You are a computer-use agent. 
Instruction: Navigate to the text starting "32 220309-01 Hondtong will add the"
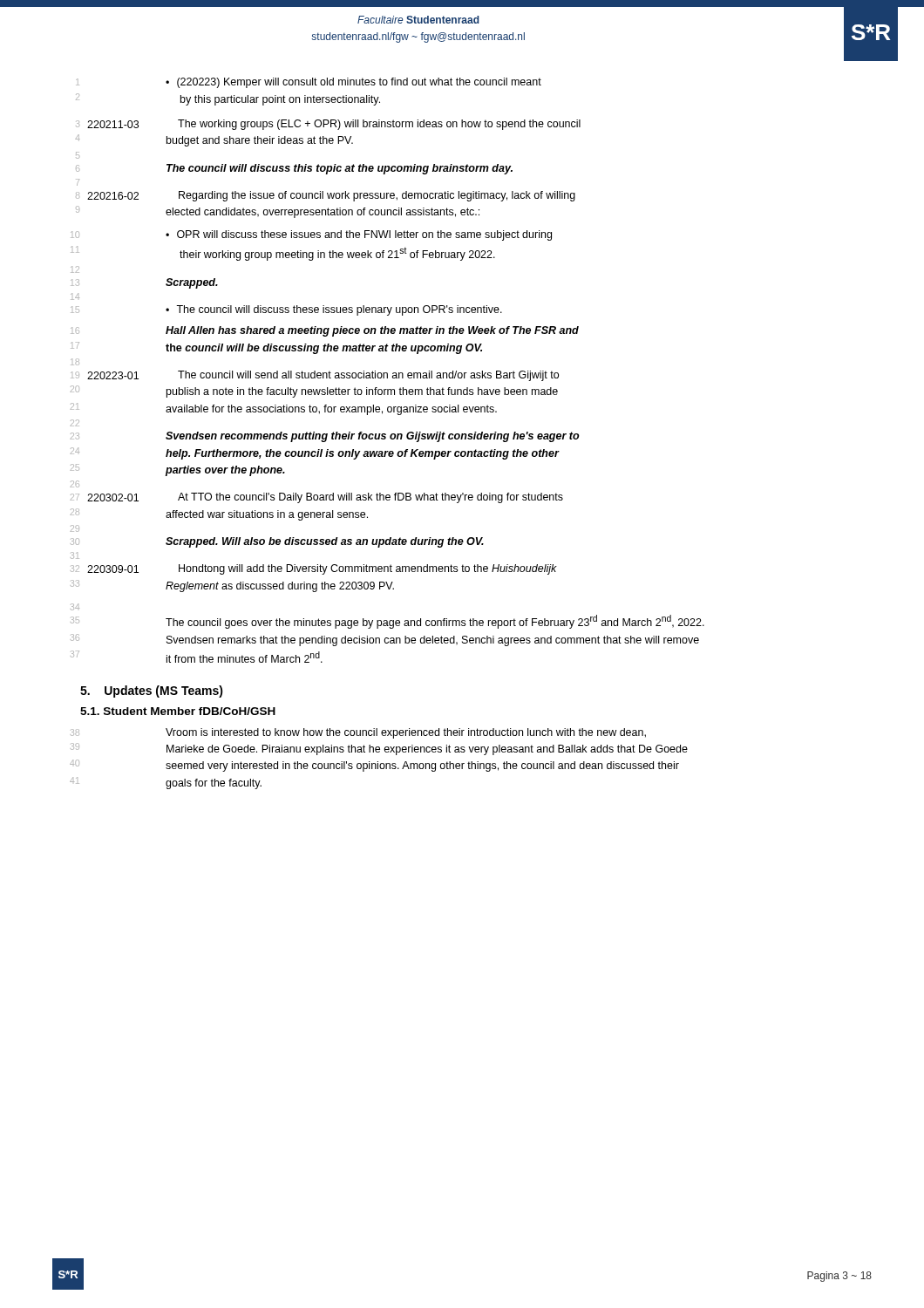point(462,570)
